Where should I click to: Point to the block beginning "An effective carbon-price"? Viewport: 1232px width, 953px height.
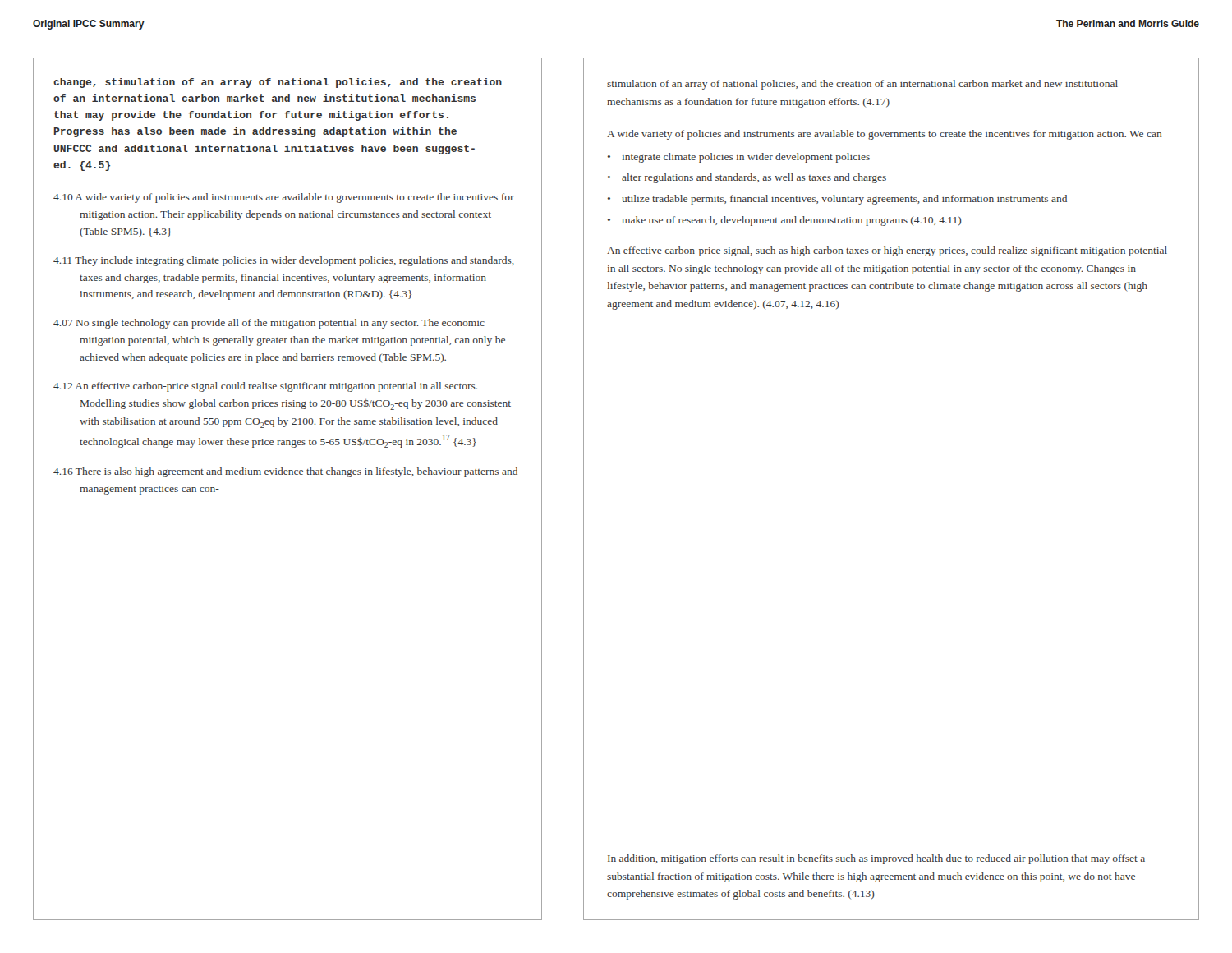[887, 277]
